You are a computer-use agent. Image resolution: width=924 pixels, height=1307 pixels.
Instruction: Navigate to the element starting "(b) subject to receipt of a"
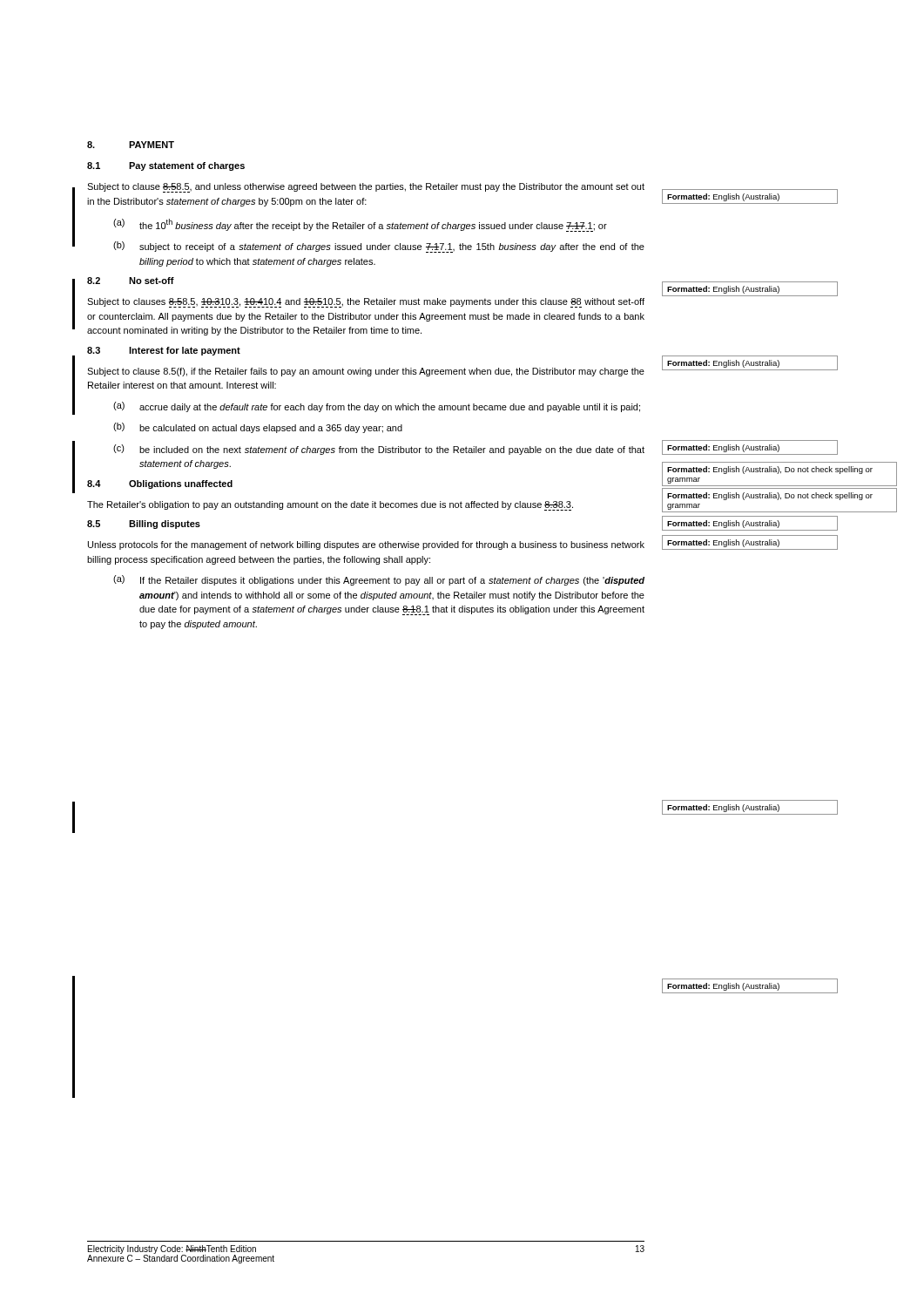(x=379, y=254)
